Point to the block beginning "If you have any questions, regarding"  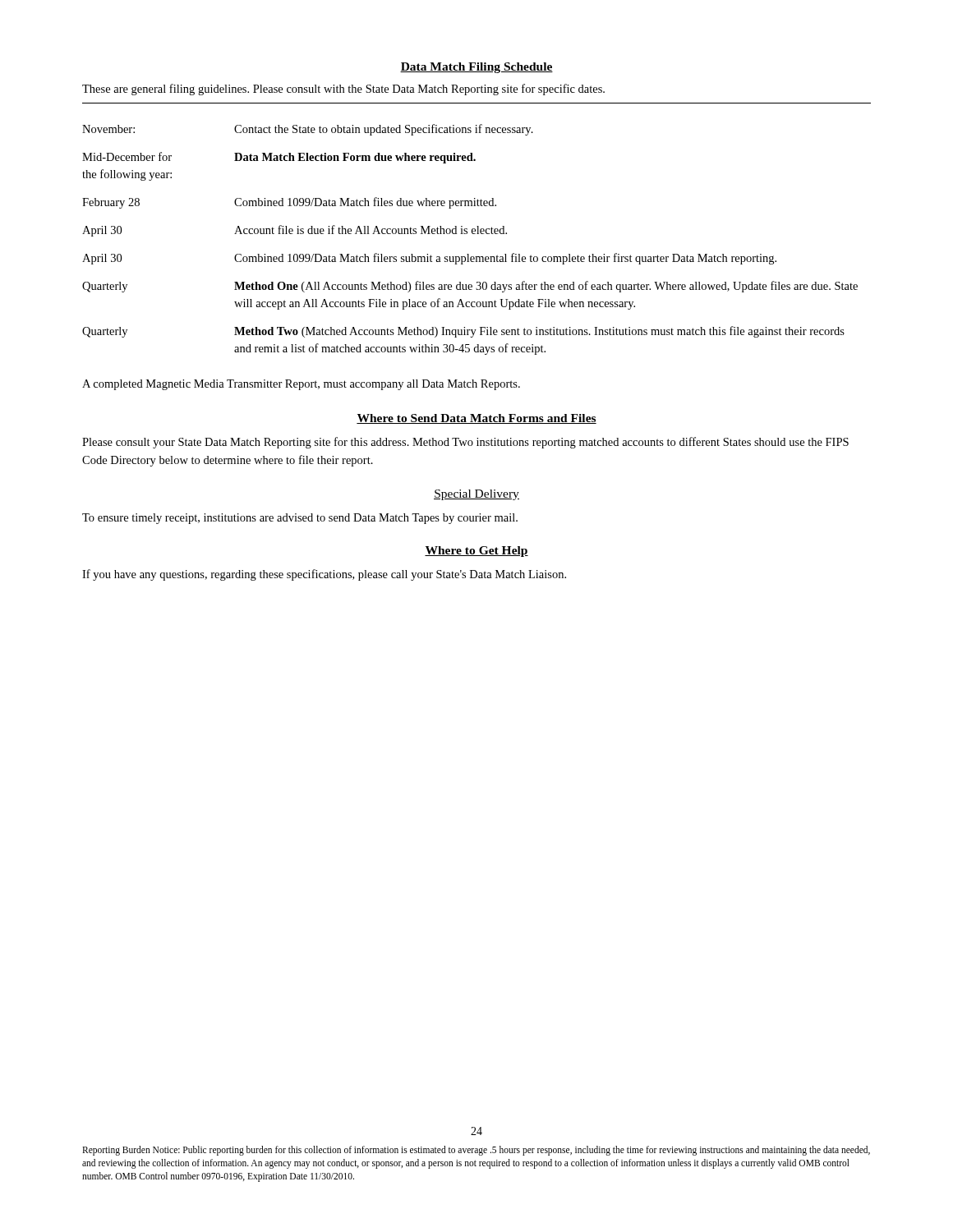pyautogui.click(x=325, y=574)
